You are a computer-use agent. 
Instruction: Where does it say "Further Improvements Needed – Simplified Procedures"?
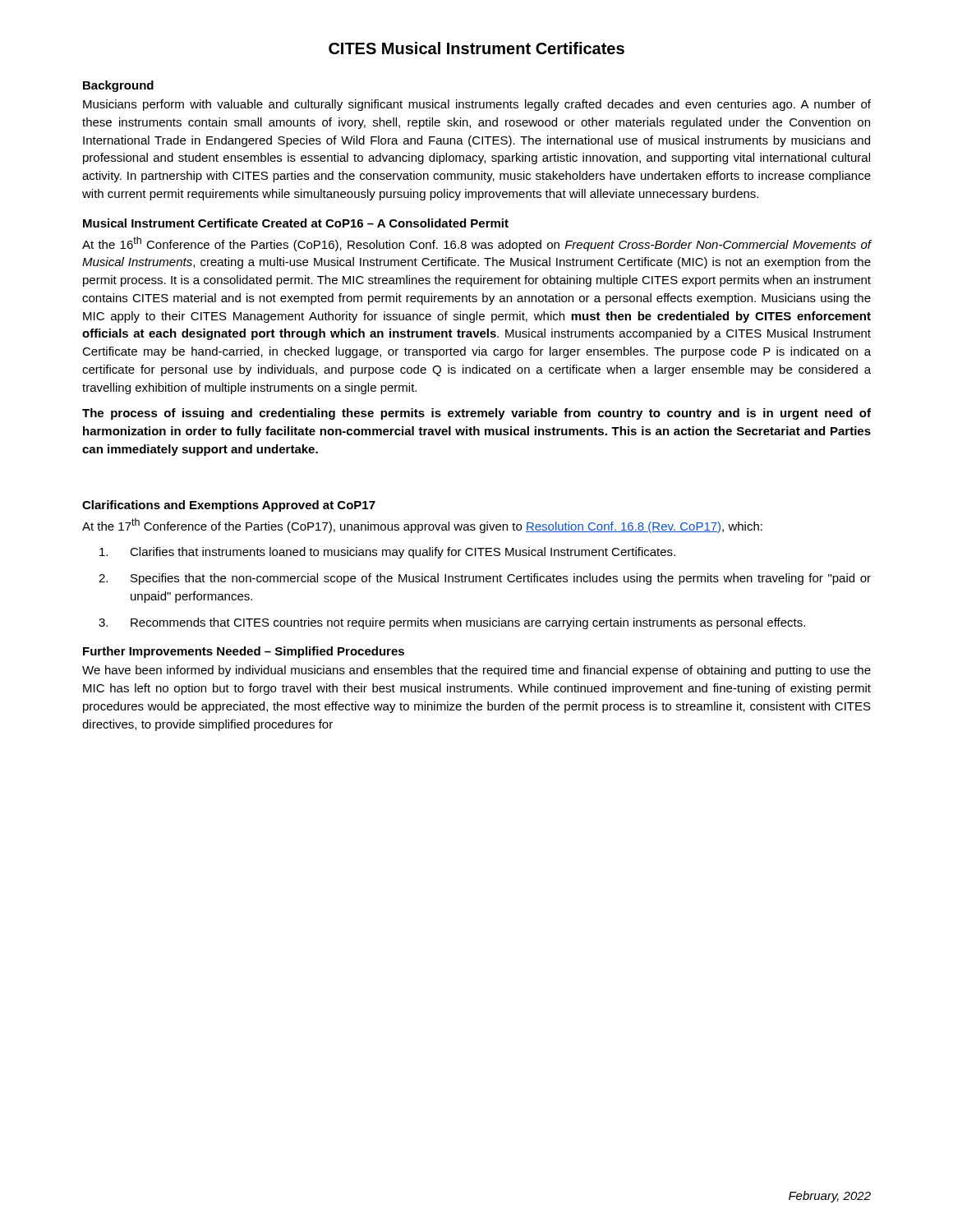[x=243, y=651]
